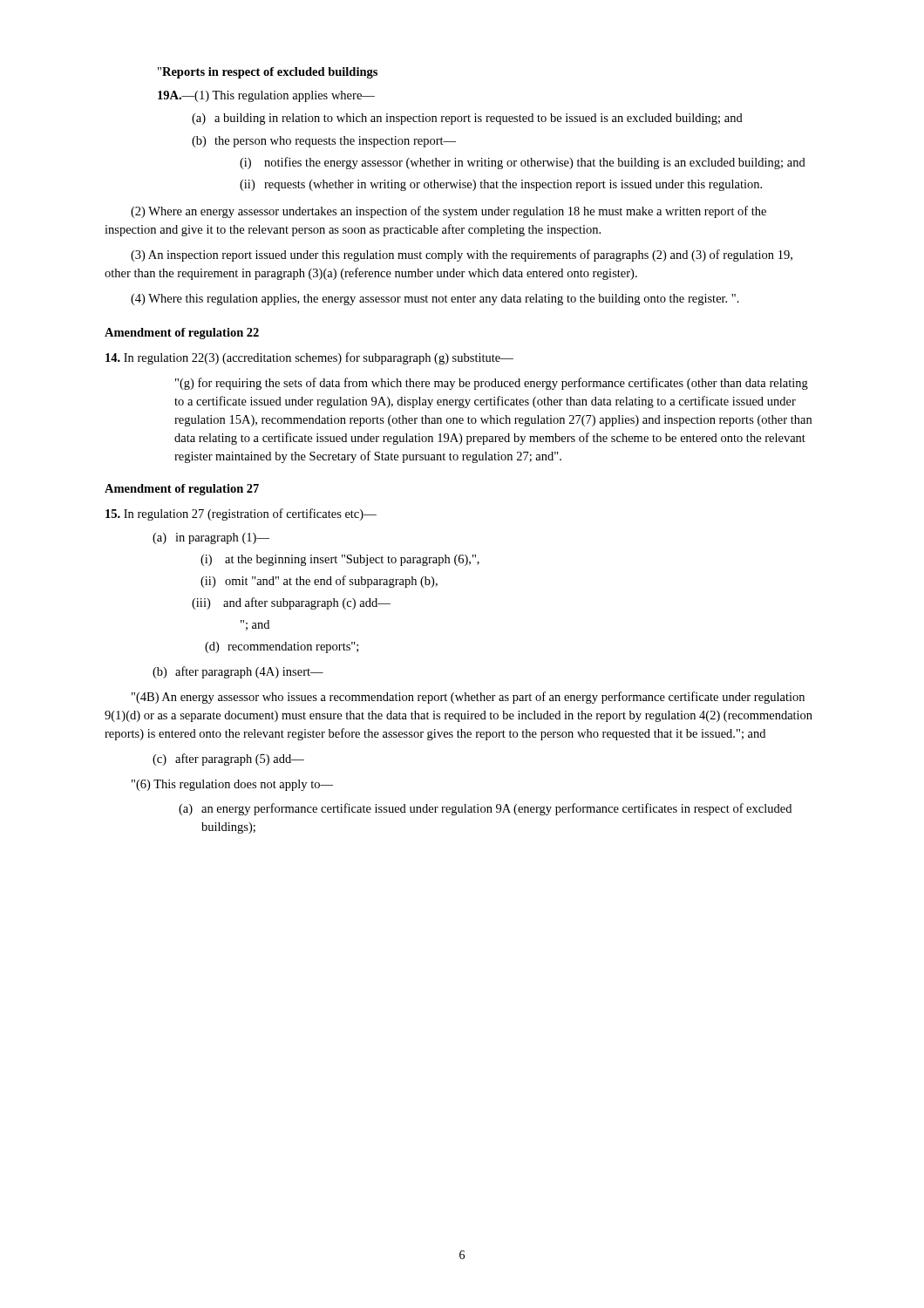Find the block on this page that starts "(ii) omit "and" at the end of subparagraph"
Image resolution: width=924 pixels, height=1308 pixels.
coord(319,582)
